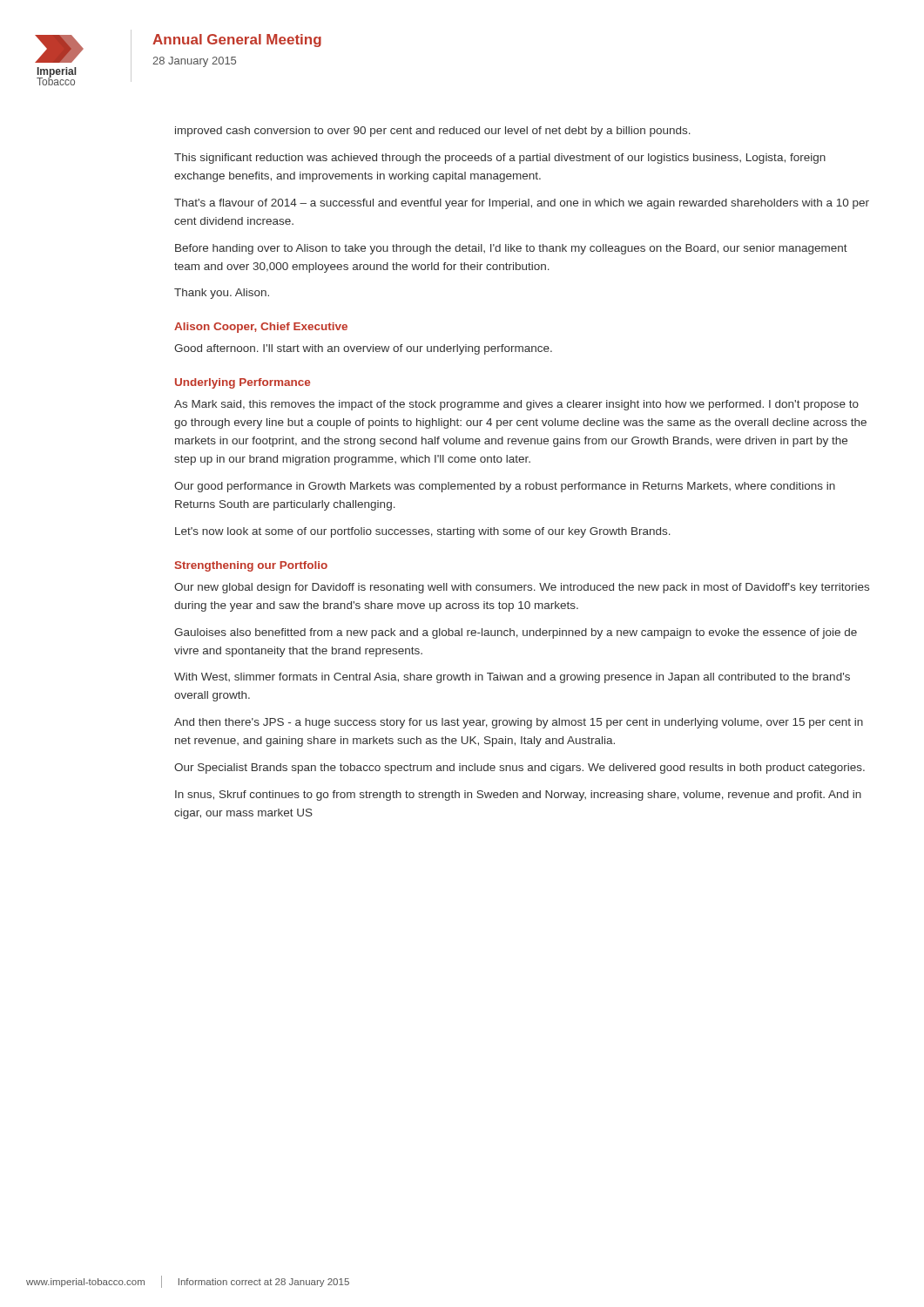Select the text block starting "Strengthening our Portfolio"
Image resolution: width=924 pixels, height=1307 pixels.
(251, 565)
